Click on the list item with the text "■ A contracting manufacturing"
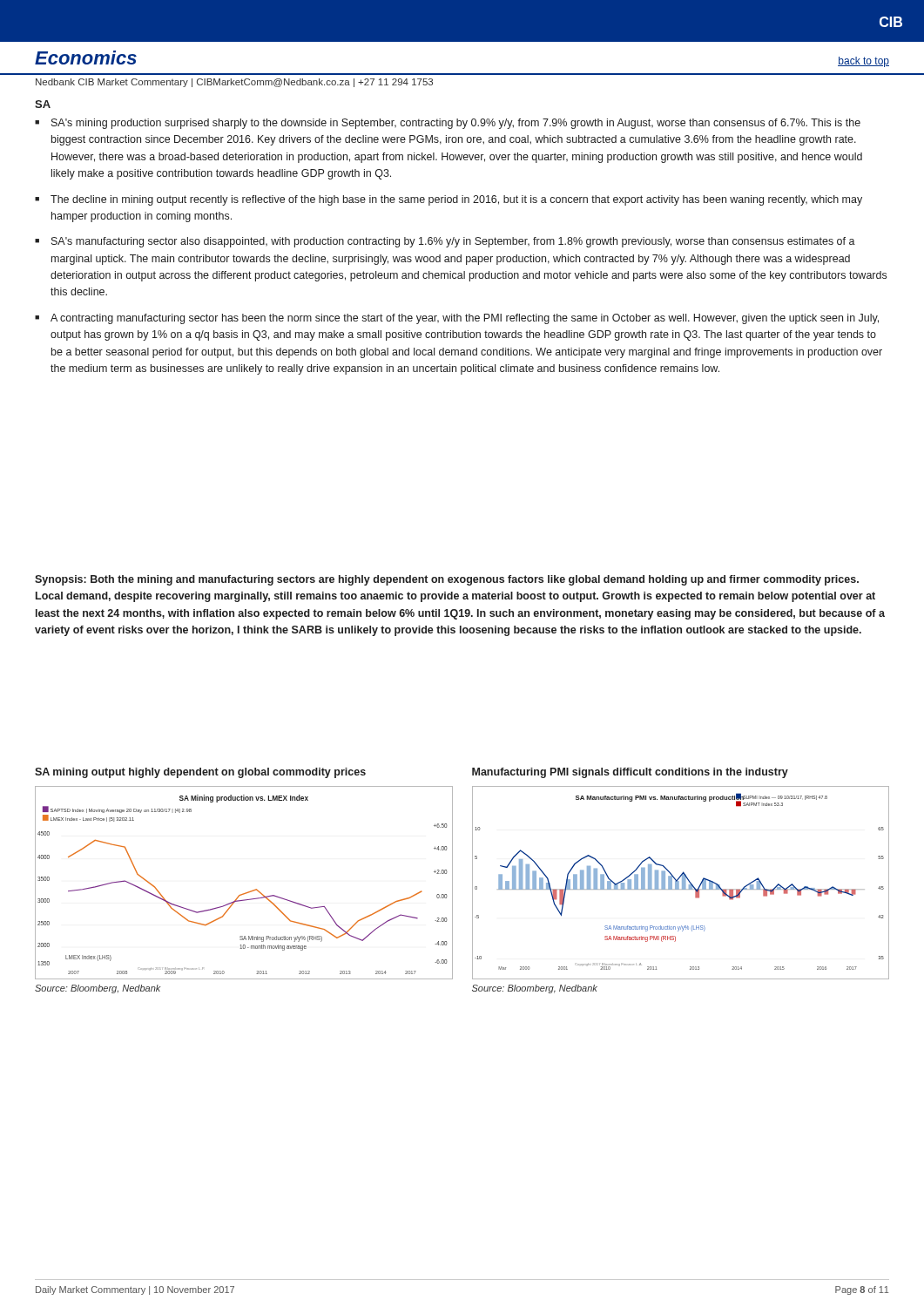The image size is (924, 1307). tap(462, 344)
